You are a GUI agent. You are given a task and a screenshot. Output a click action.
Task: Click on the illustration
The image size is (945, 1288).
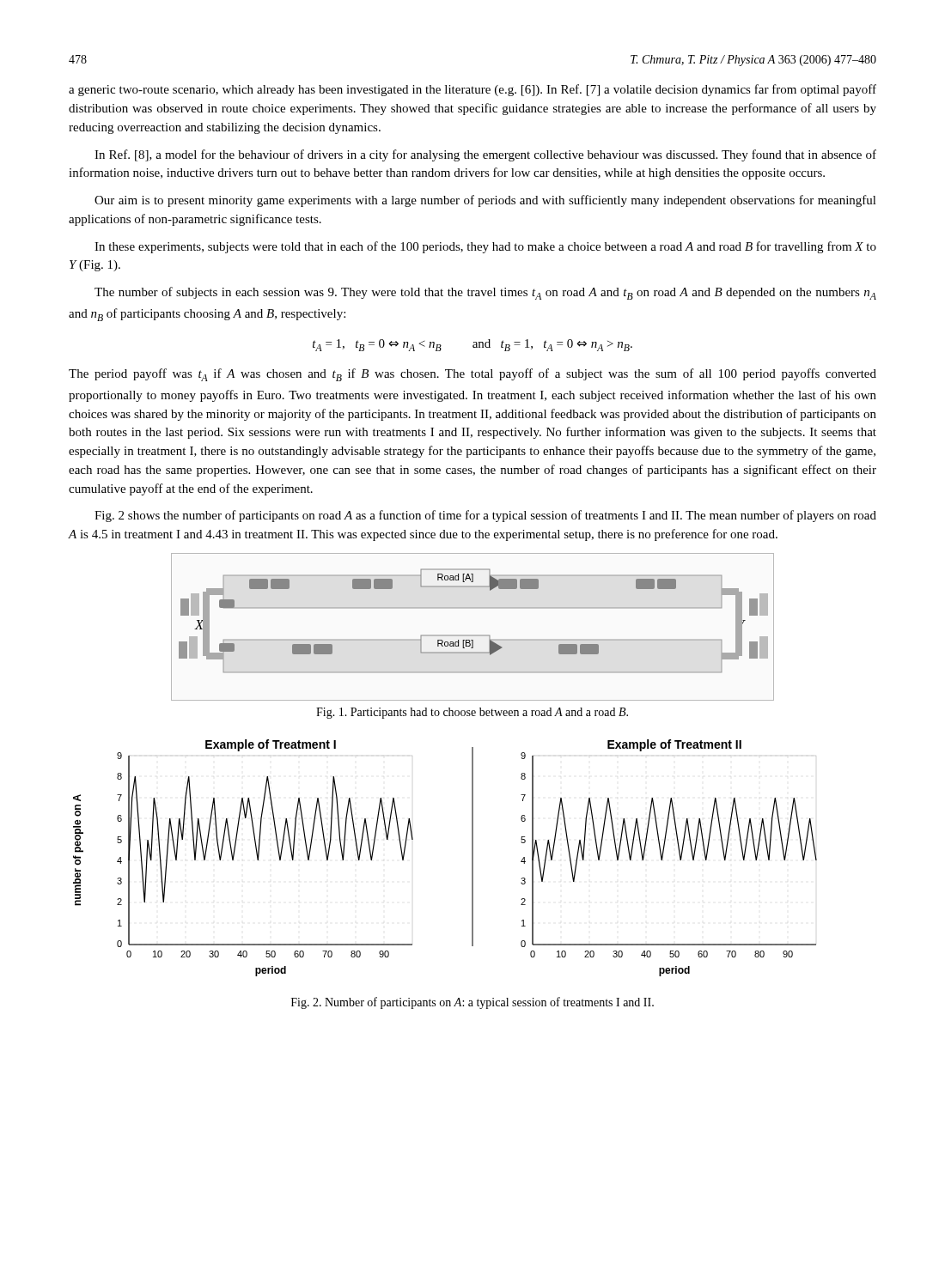pyautogui.click(x=472, y=627)
